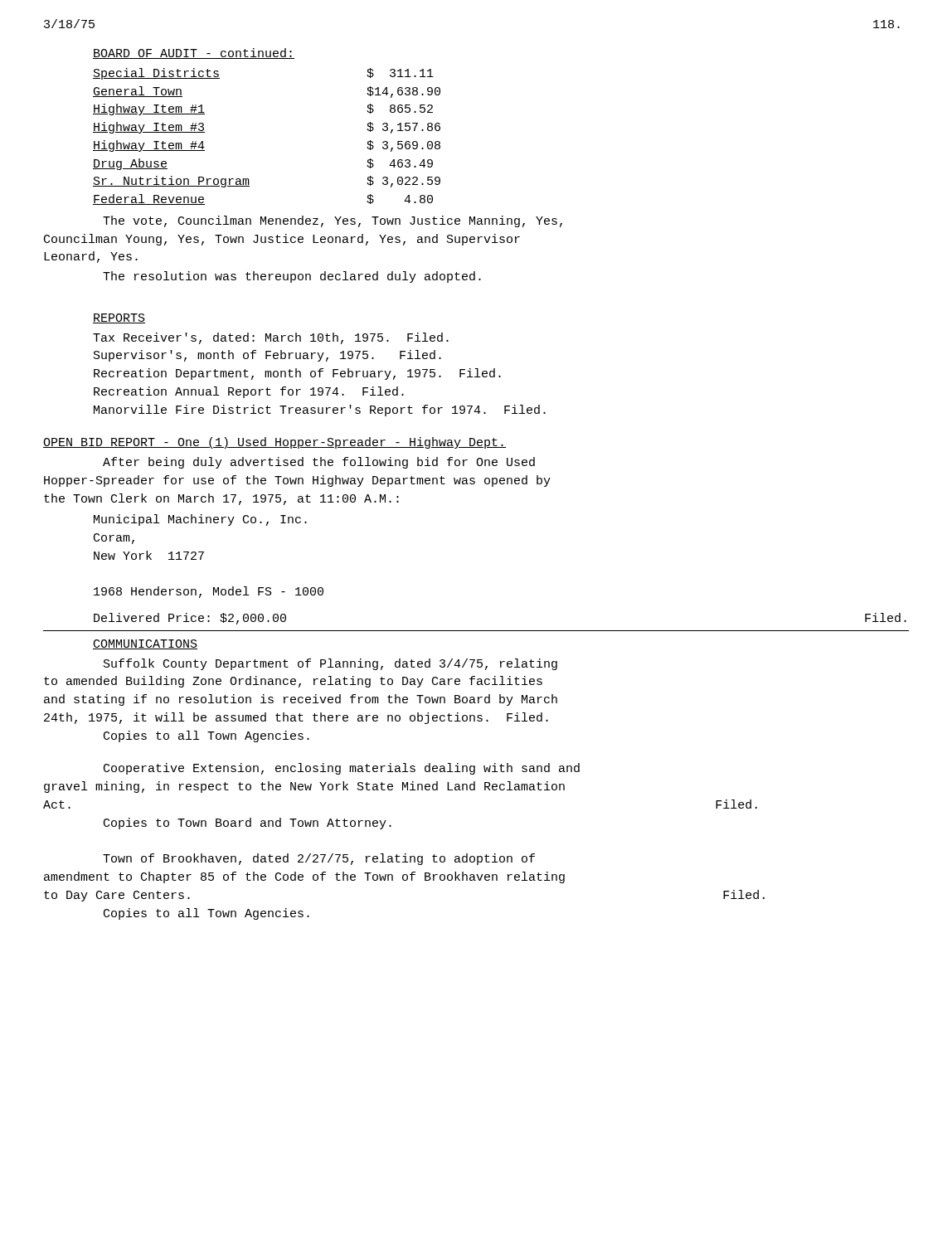Click on the element starting "Highway Item #3 $ 3,157.86"
Screen dimensions: 1244x952
coord(162,127)
